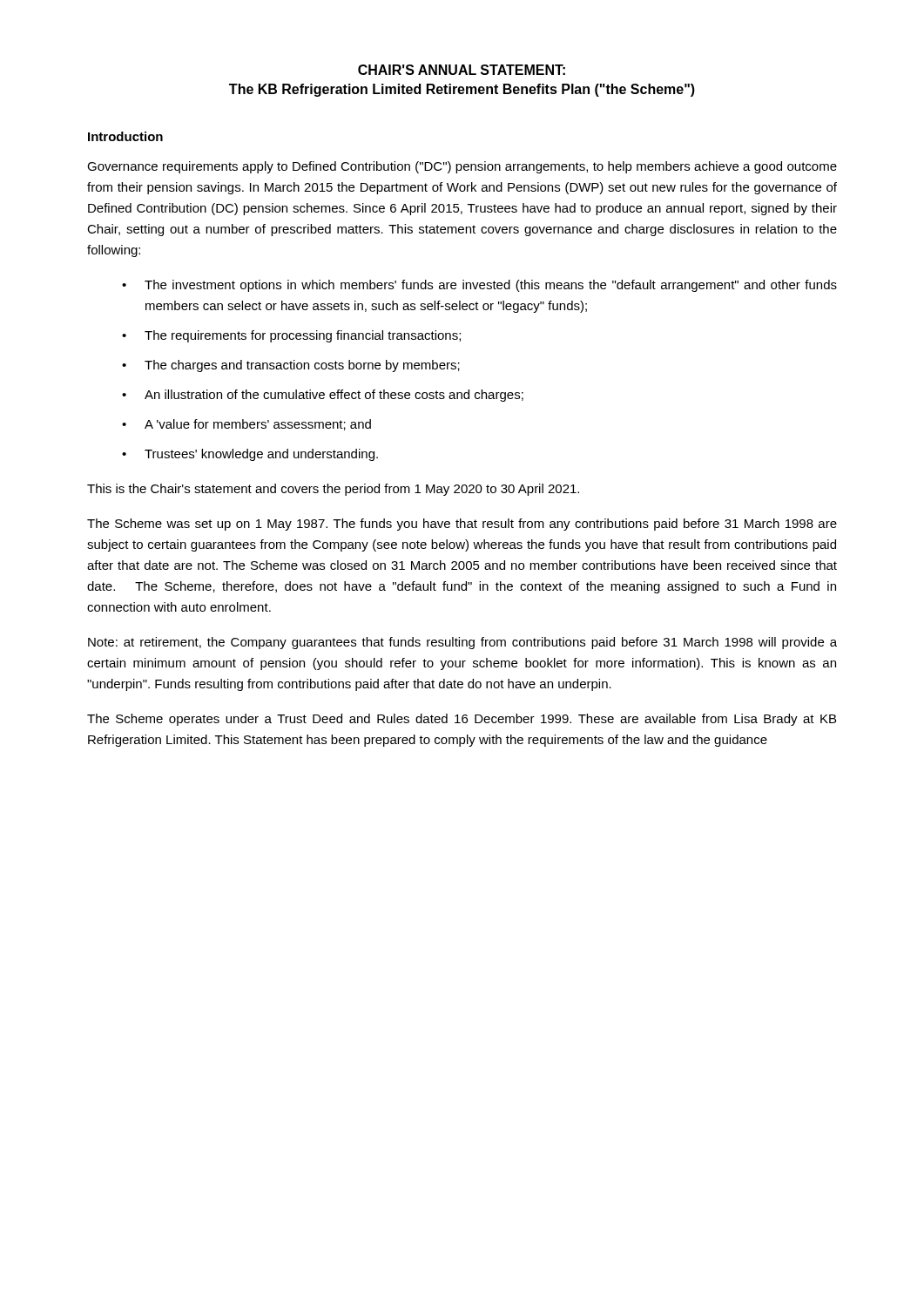Locate the element starting "This is the Chair's"
This screenshot has height=1307, width=924.
(x=334, y=488)
